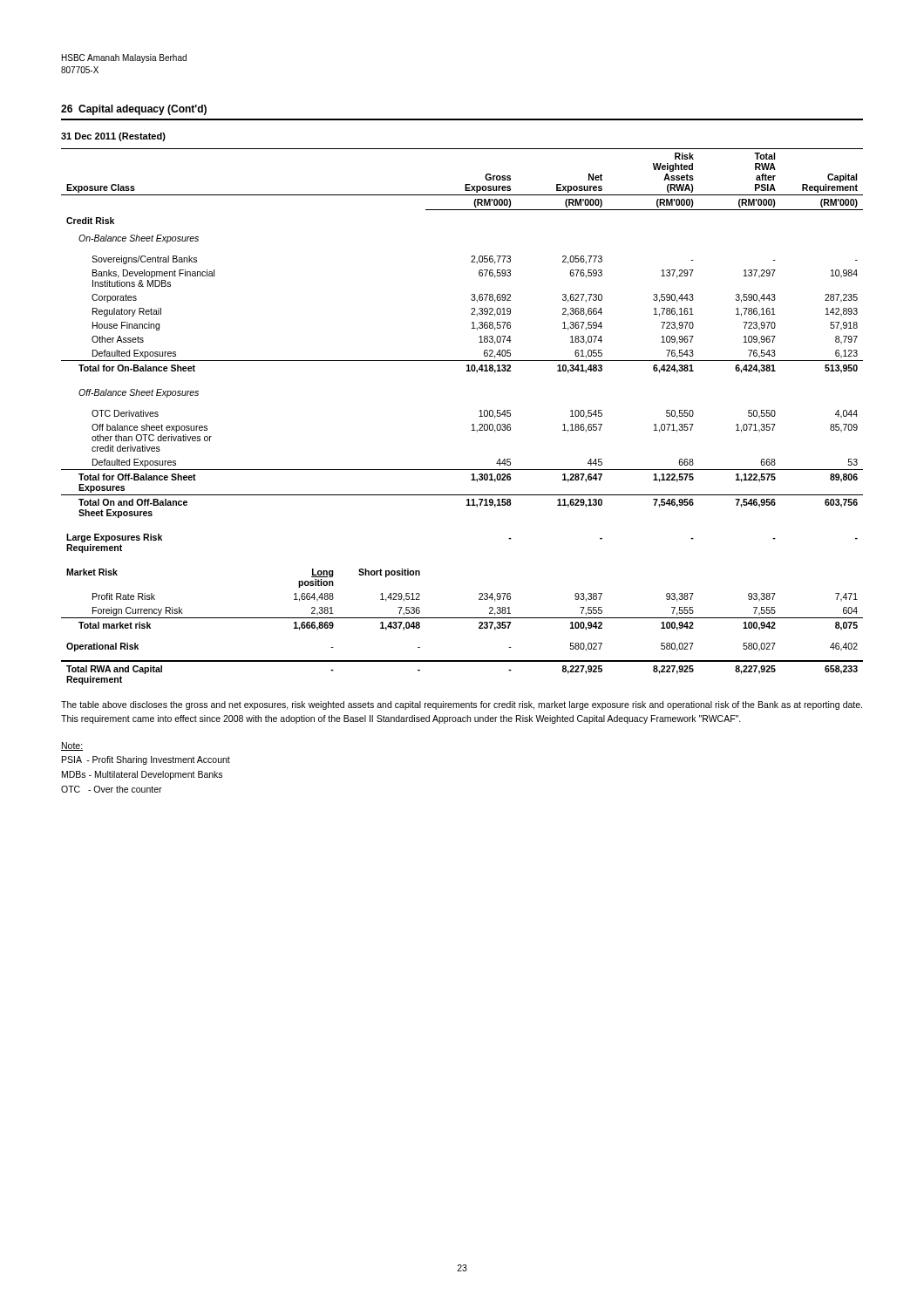Screen dimensions: 1308x924
Task: Find "OTC - Over the counter" on this page
Action: (x=111, y=789)
